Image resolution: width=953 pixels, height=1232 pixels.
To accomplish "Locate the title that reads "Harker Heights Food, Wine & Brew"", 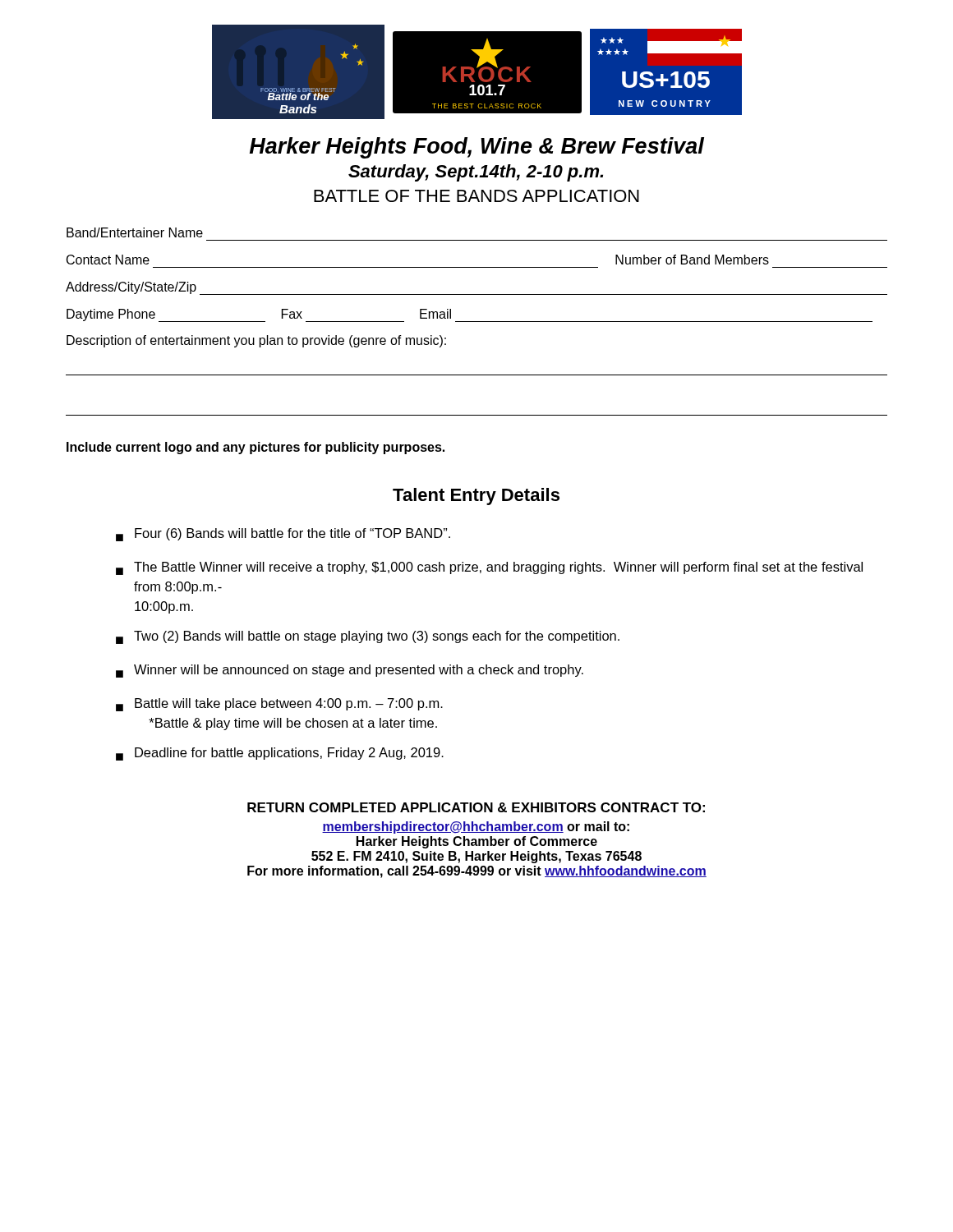I will [476, 170].
